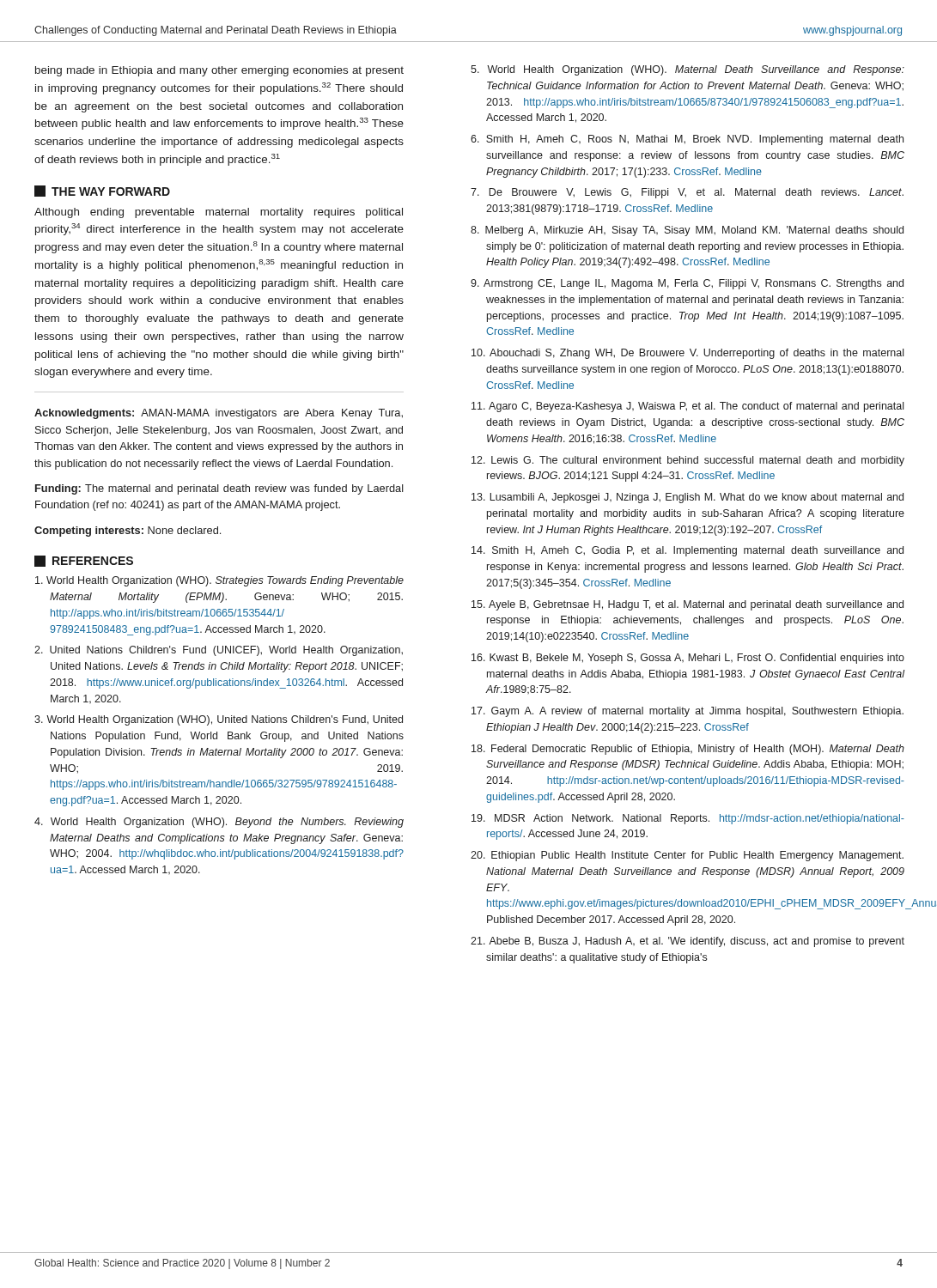
Task: Find the text block containing "Although ending preventable maternal mortality requires political"
Action: [219, 292]
